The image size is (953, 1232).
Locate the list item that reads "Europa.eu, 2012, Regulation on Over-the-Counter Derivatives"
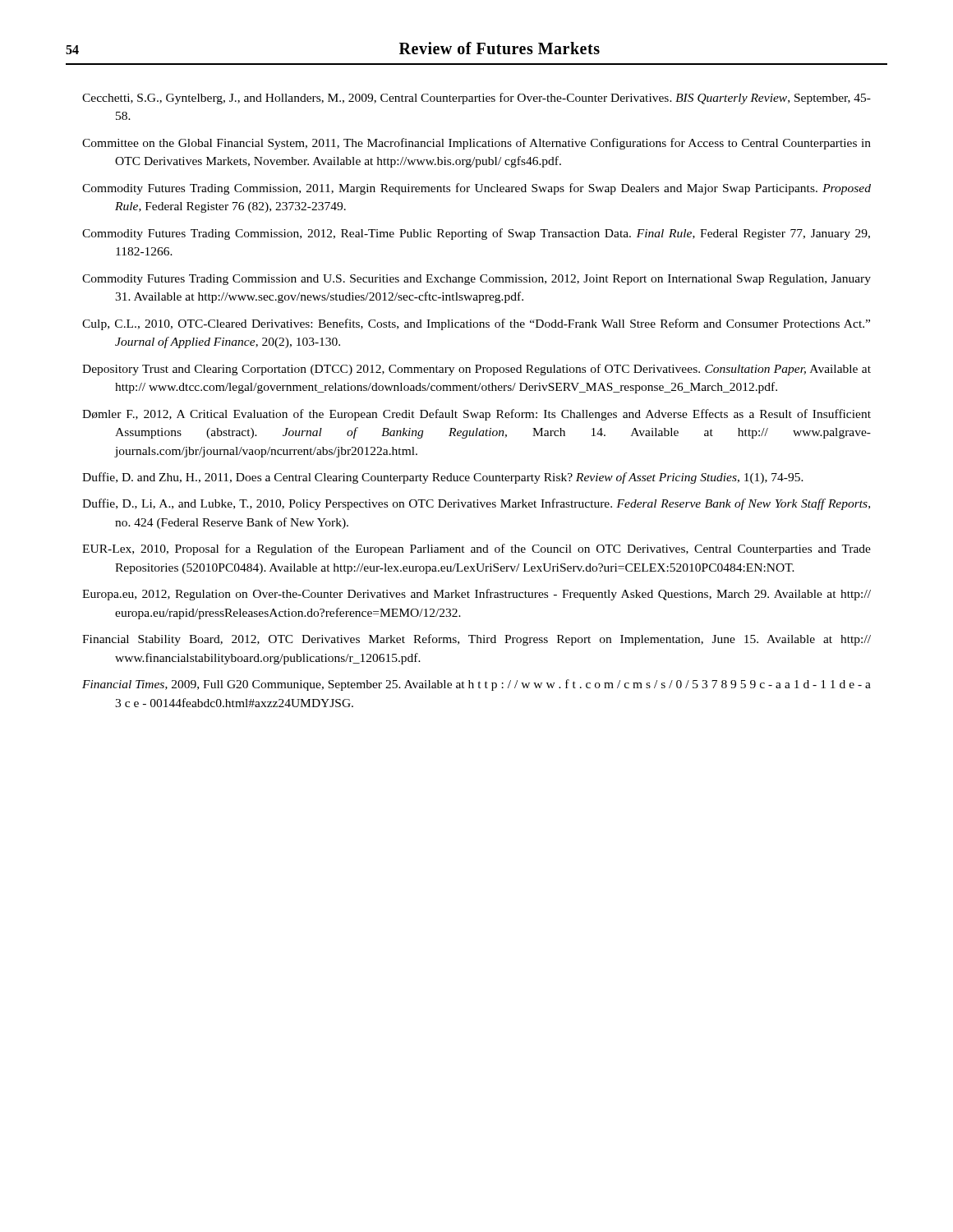point(476,603)
